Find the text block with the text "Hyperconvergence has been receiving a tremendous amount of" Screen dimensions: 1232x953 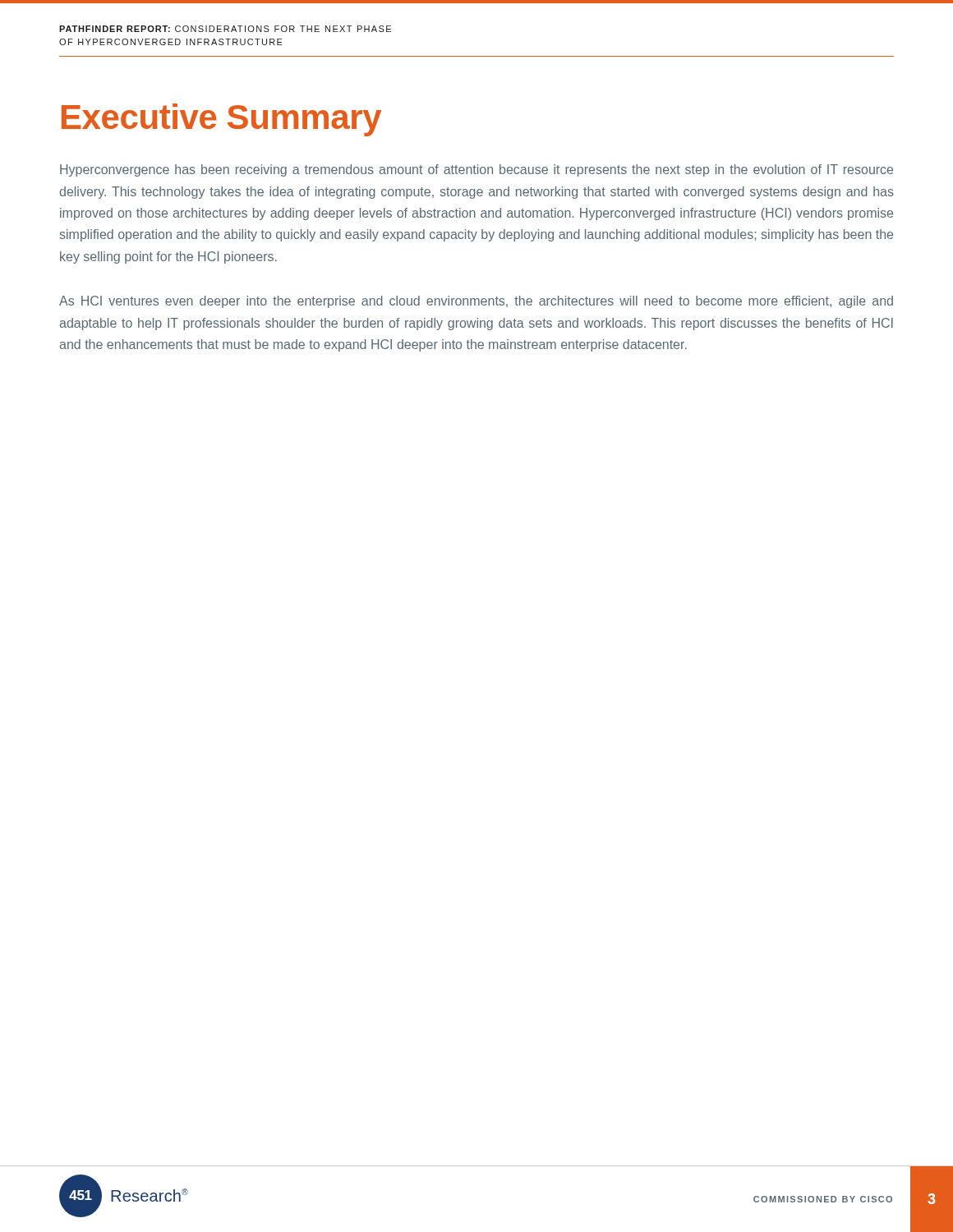(x=476, y=214)
